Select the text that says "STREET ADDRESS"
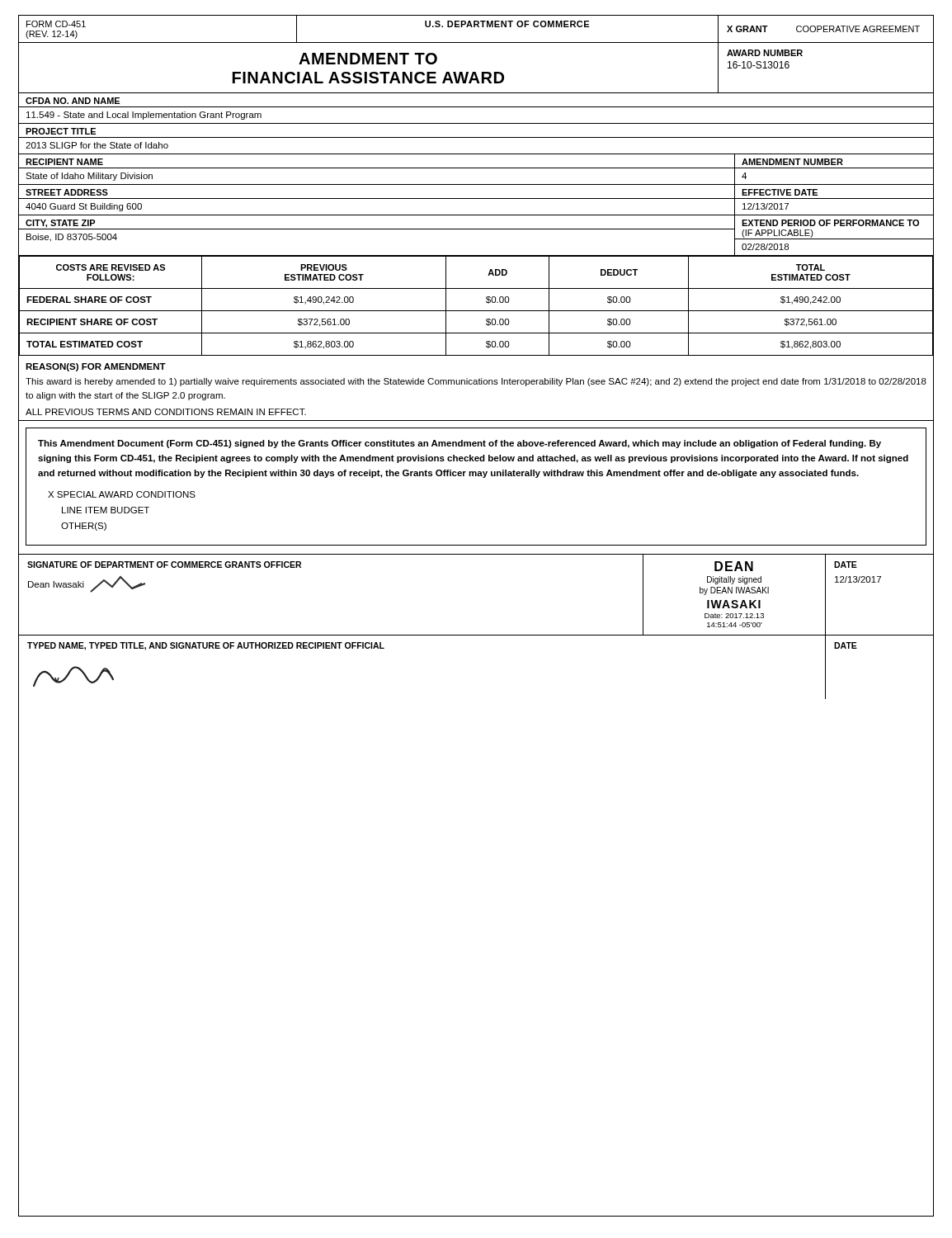The width and height of the screenshot is (952, 1238). pos(67,192)
